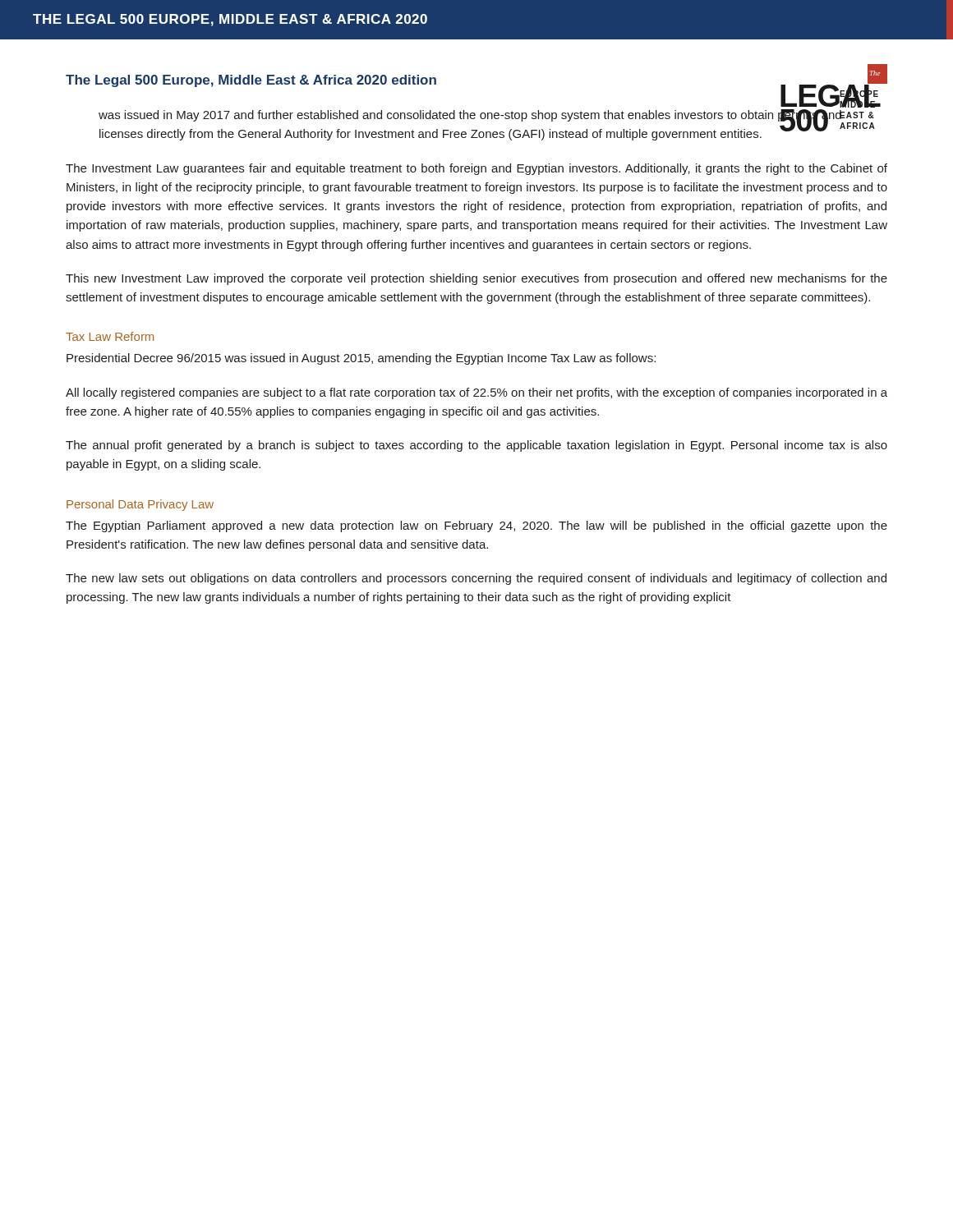Find the passage starting "The Legal 500 Europe,"

(x=251, y=80)
